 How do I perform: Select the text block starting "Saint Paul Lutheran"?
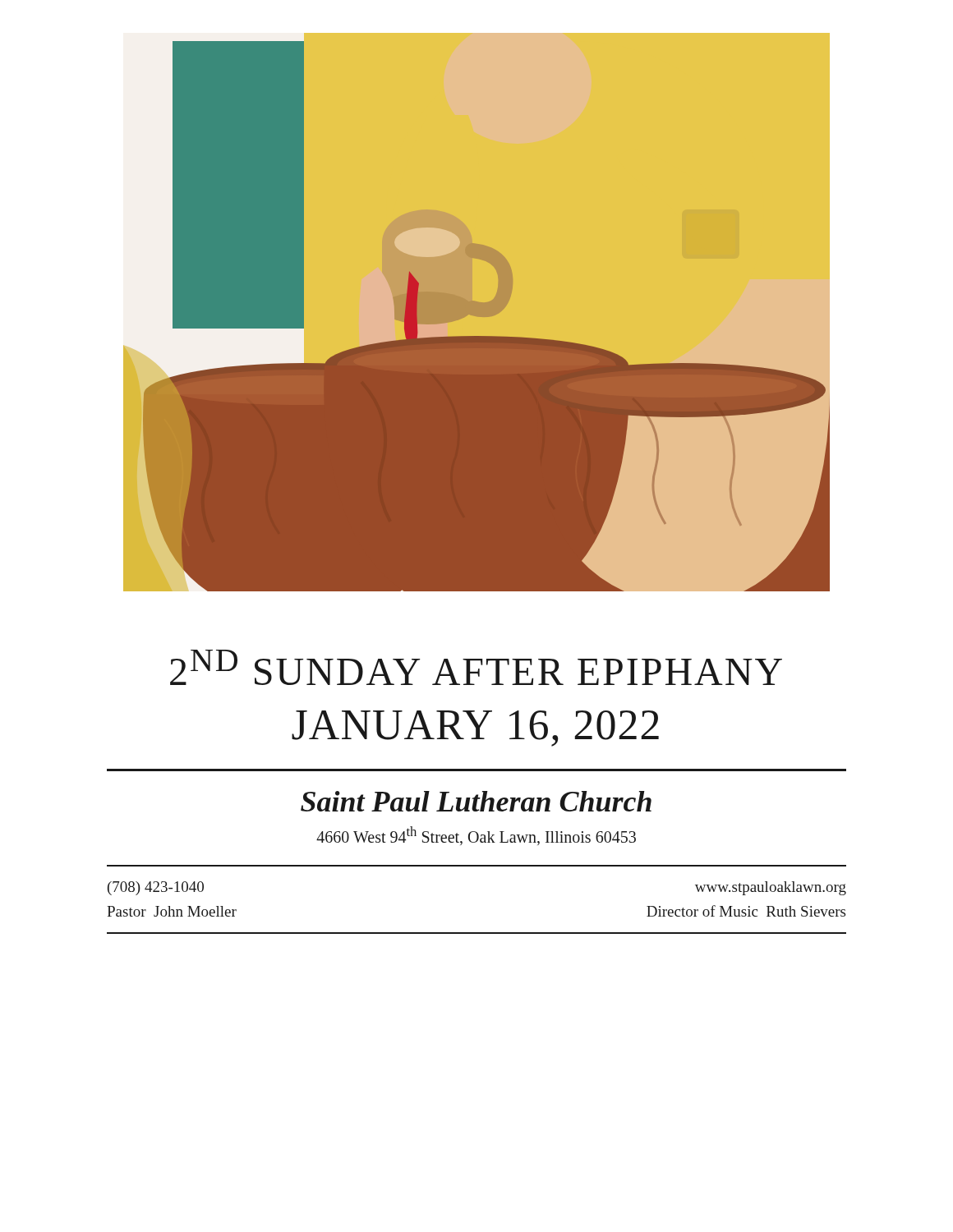[x=476, y=815]
